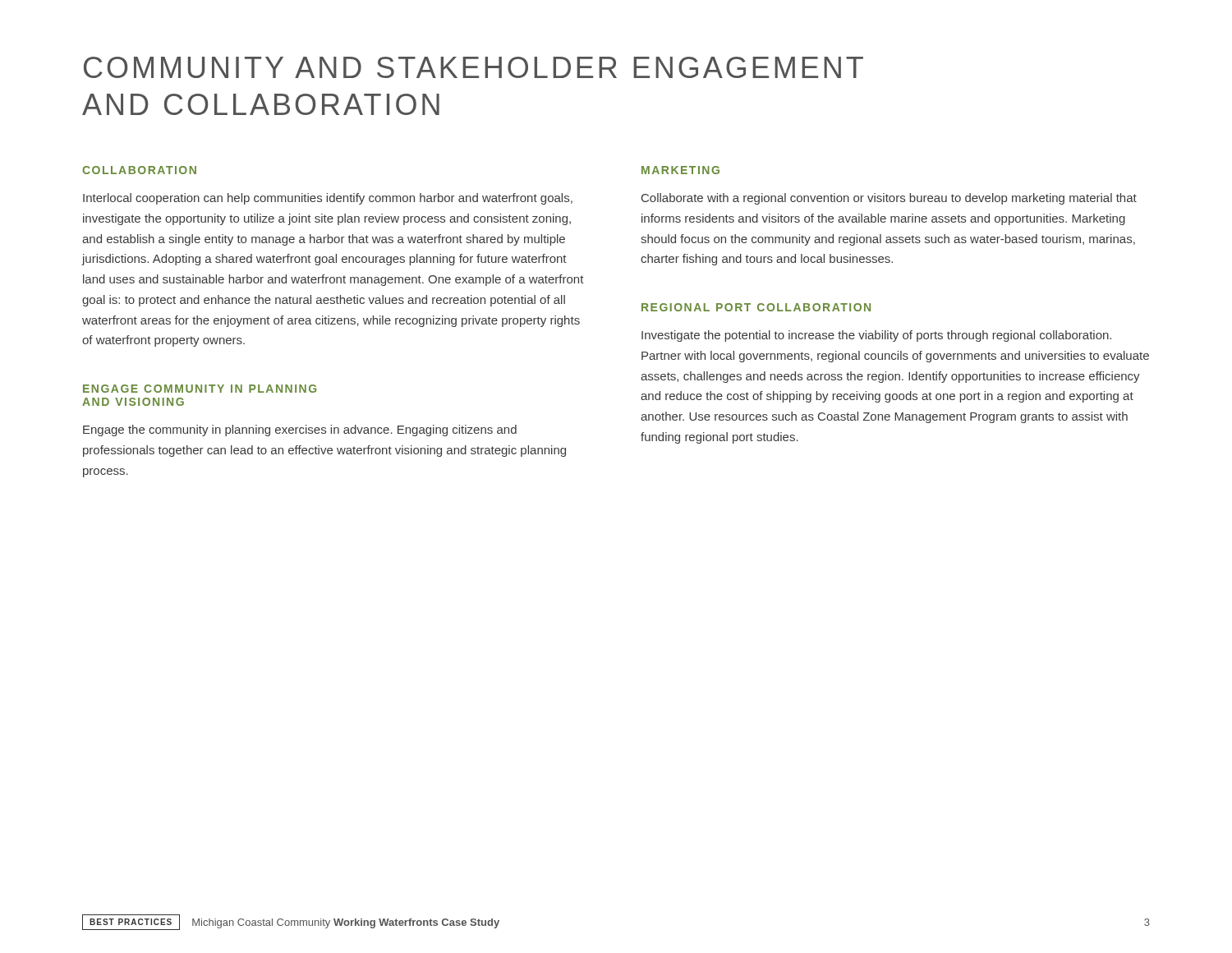Find the title that reads "COMMUNITY AND STAKEHOLDER ENGAGEMENTAND COLLABORATION"
This screenshot has width=1232, height=953.
click(x=474, y=86)
